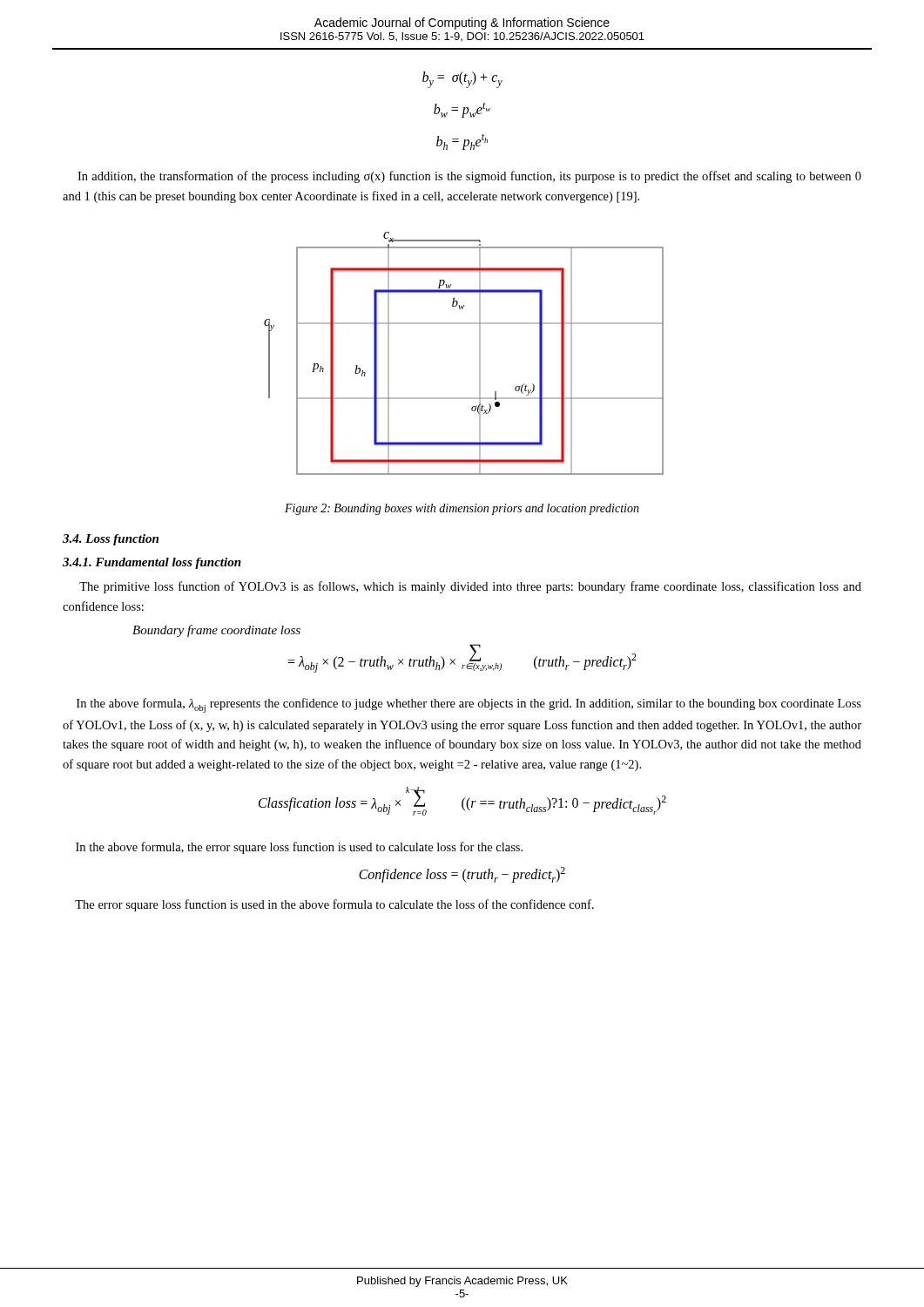This screenshot has width=924, height=1307.
Task: Select the text starting "In addition, the transformation"
Action: [462, 186]
